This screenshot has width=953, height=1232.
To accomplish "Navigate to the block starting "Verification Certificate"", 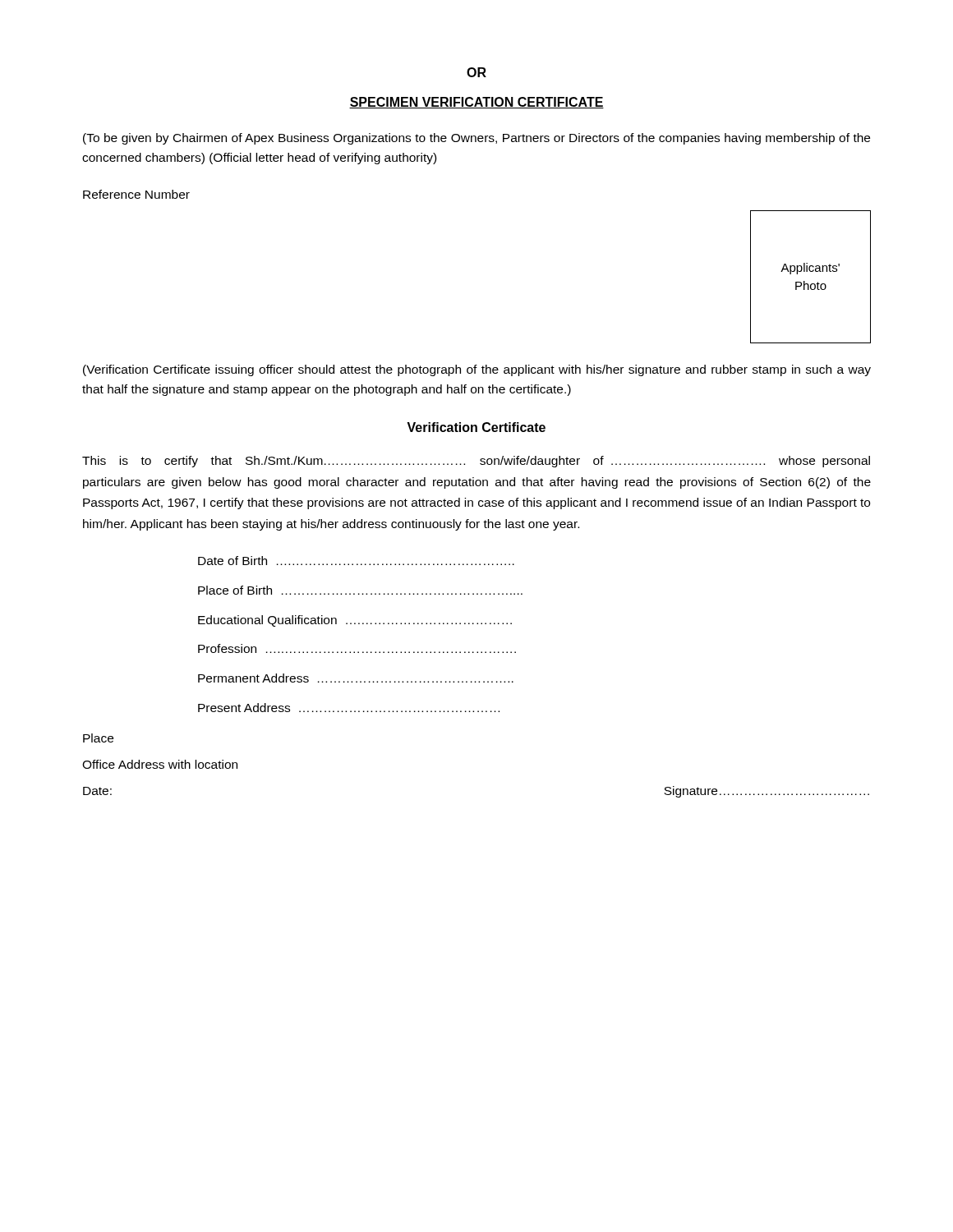I will pos(476,428).
